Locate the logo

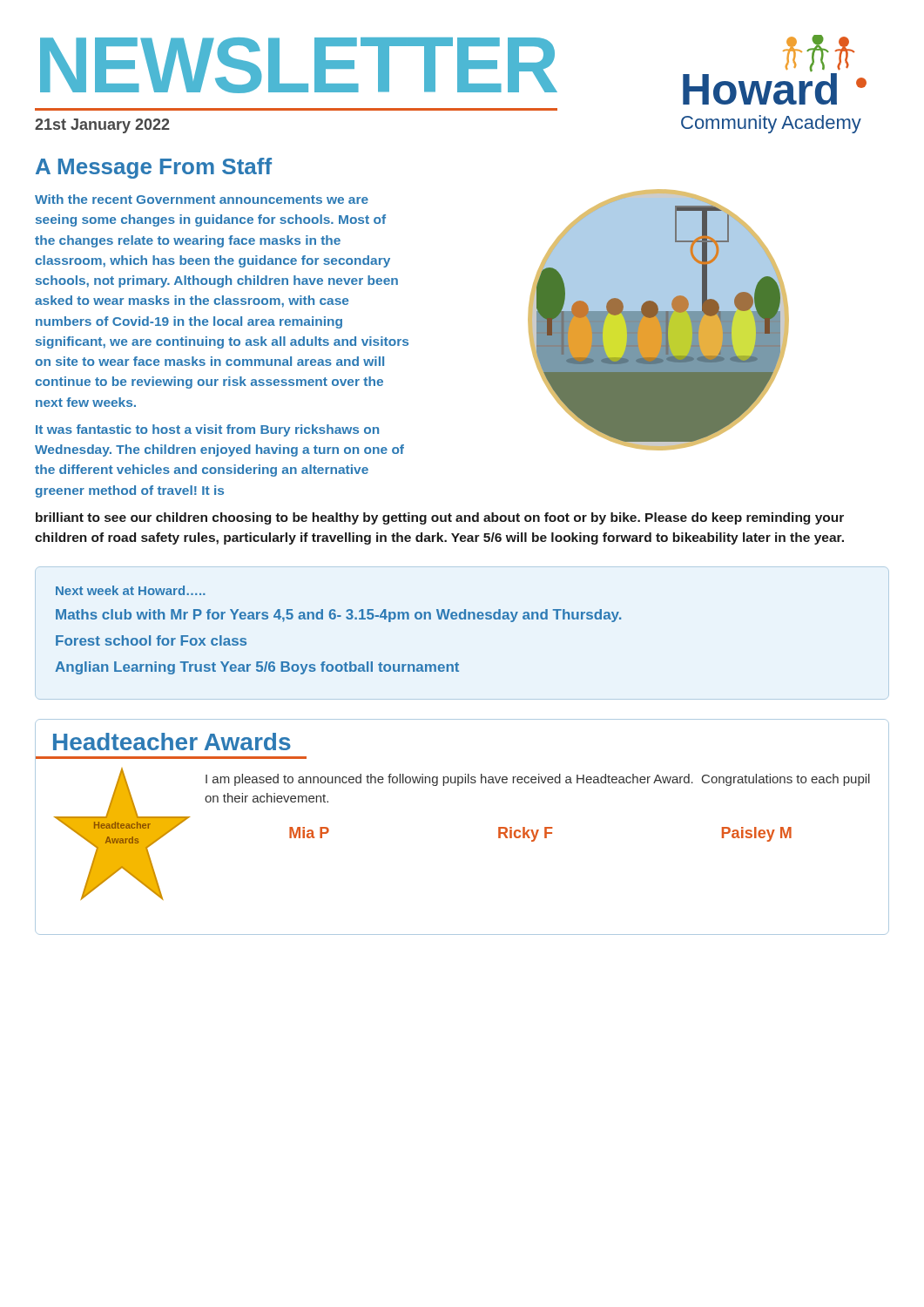coord(780,87)
